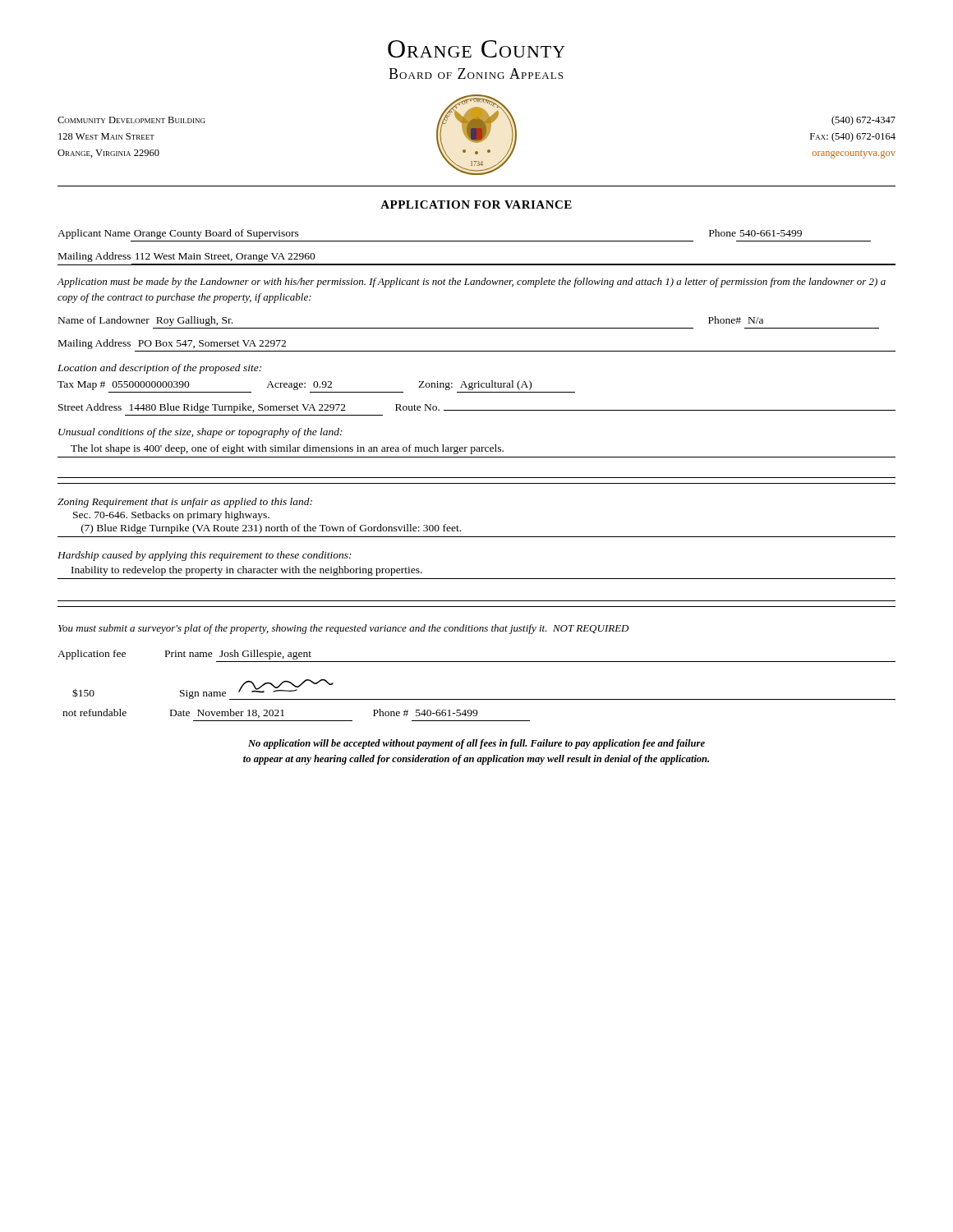This screenshot has width=953, height=1232.
Task: Navigate to the passage starting "Orange County Board"
Action: click(476, 59)
